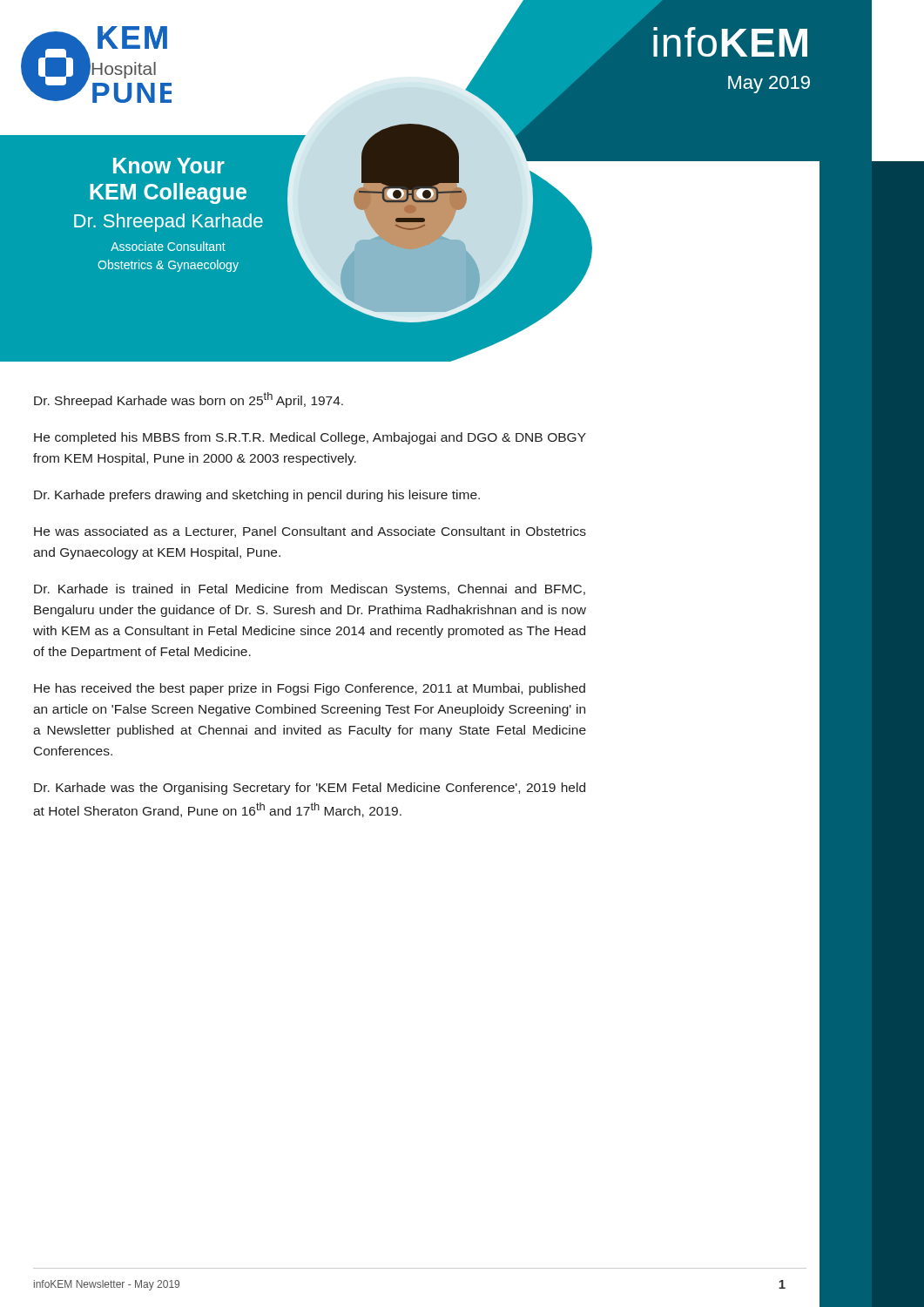Locate the photo
Viewport: 924px width, 1307px height.
click(410, 200)
